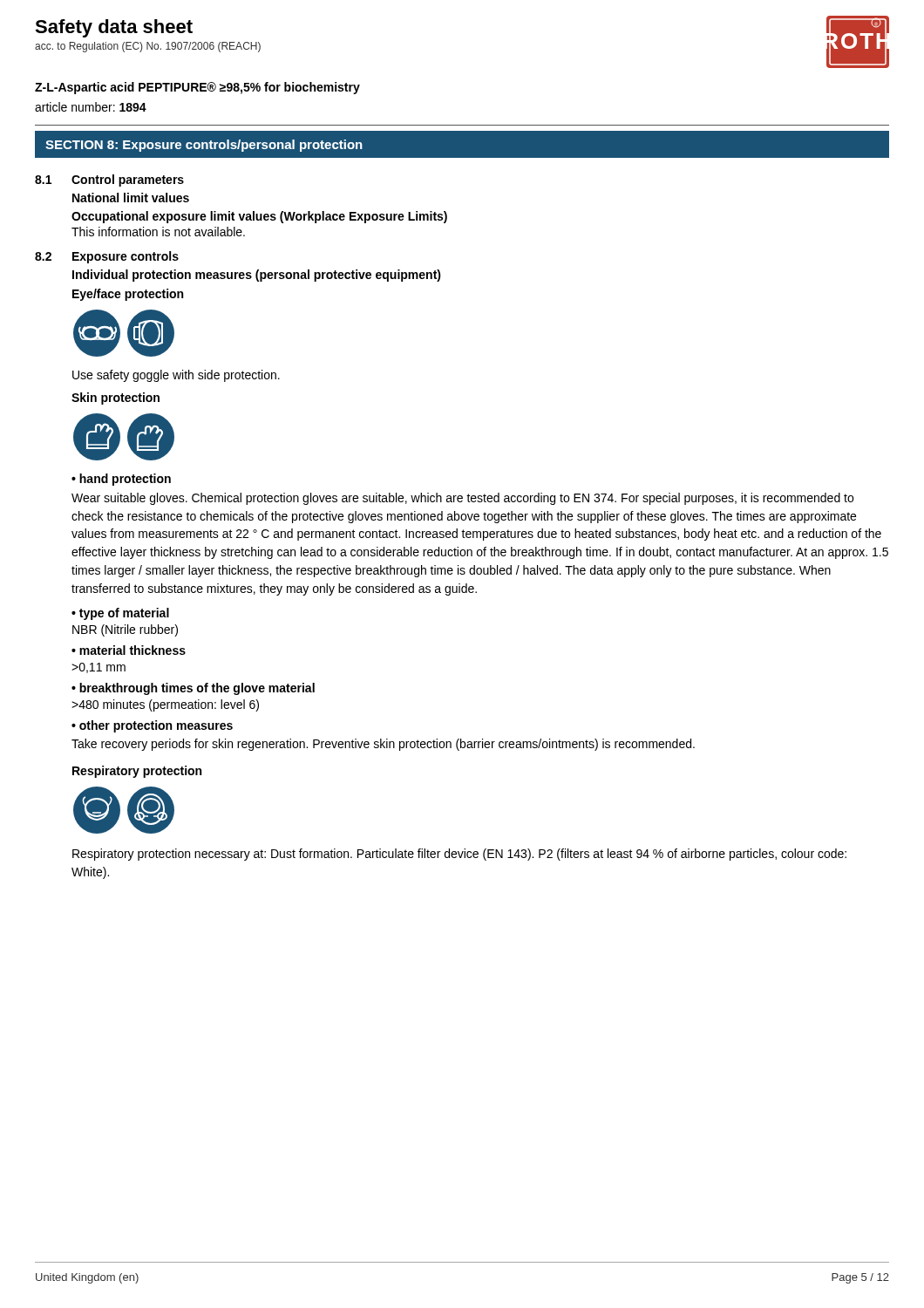This screenshot has width=924, height=1308.
Task: Find "• other protection measures" on this page
Action: [152, 726]
